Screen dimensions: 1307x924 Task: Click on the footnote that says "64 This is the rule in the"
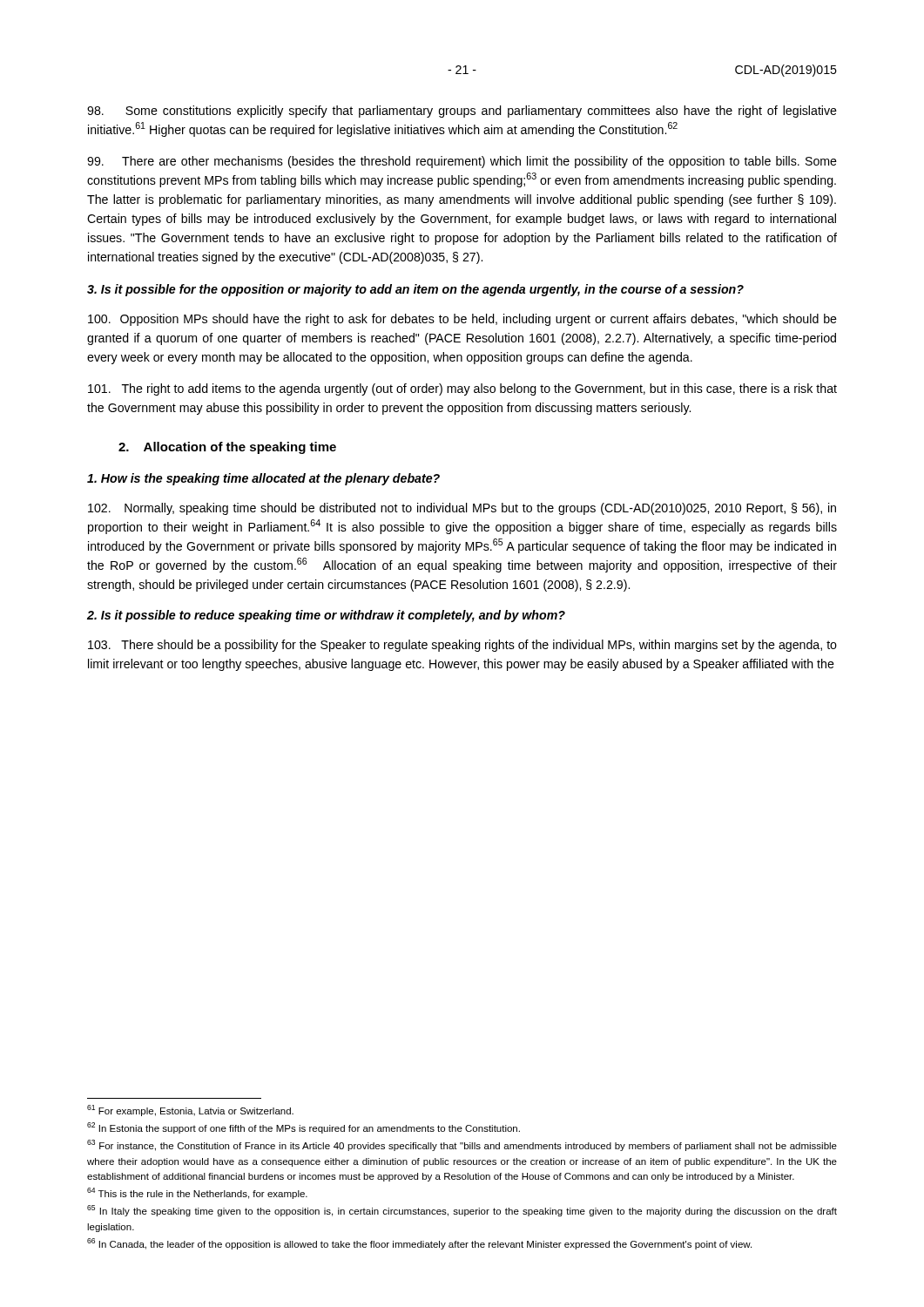click(198, 1193)
